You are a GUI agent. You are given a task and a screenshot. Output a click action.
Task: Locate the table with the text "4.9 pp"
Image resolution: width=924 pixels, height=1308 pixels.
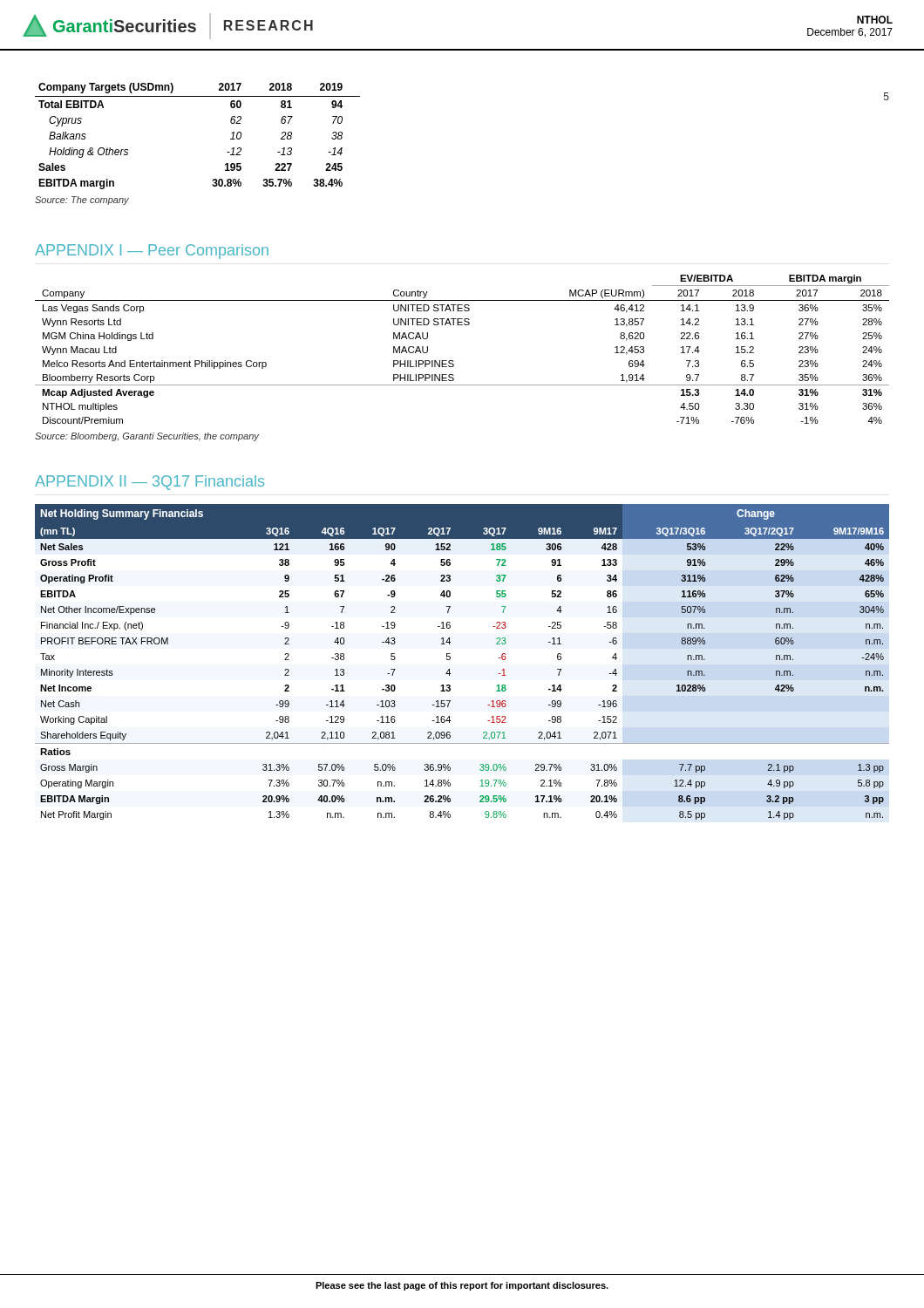pyautogui.click(x=462, y=663)
